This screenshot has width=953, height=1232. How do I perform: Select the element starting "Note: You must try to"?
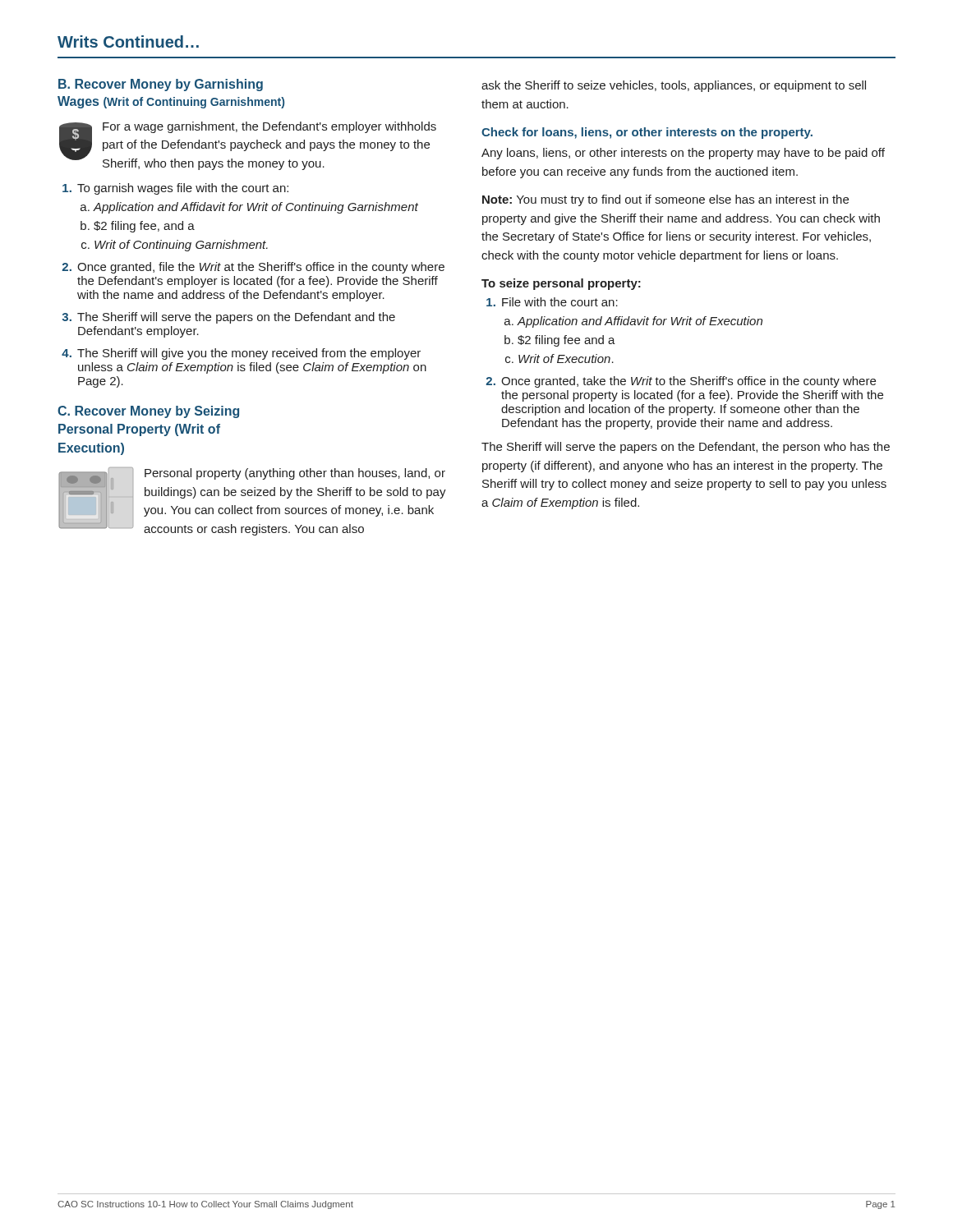[681, 227]
